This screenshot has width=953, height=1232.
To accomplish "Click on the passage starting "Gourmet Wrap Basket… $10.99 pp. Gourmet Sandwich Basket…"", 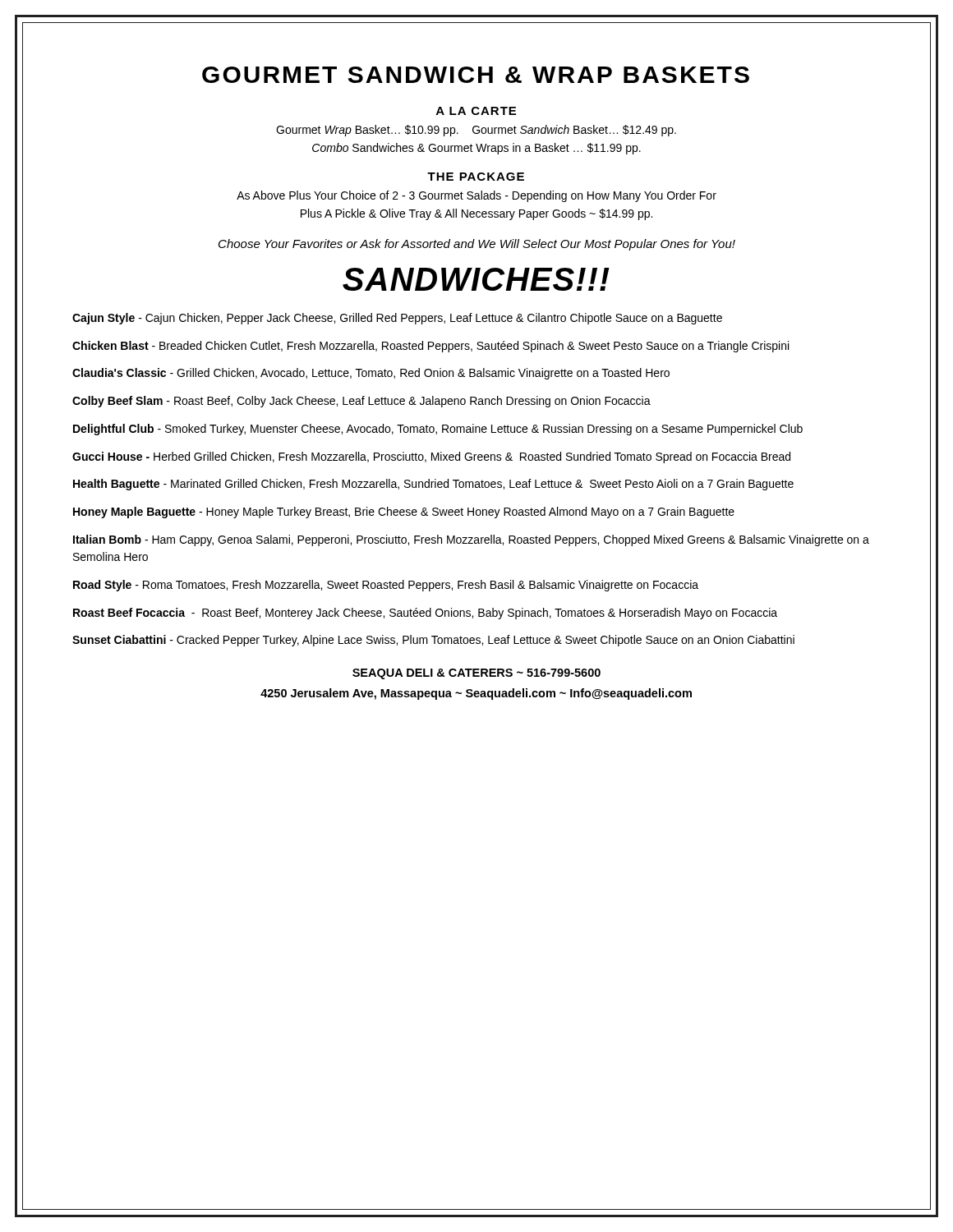I will pyautogui.click(x=476, y=139).
